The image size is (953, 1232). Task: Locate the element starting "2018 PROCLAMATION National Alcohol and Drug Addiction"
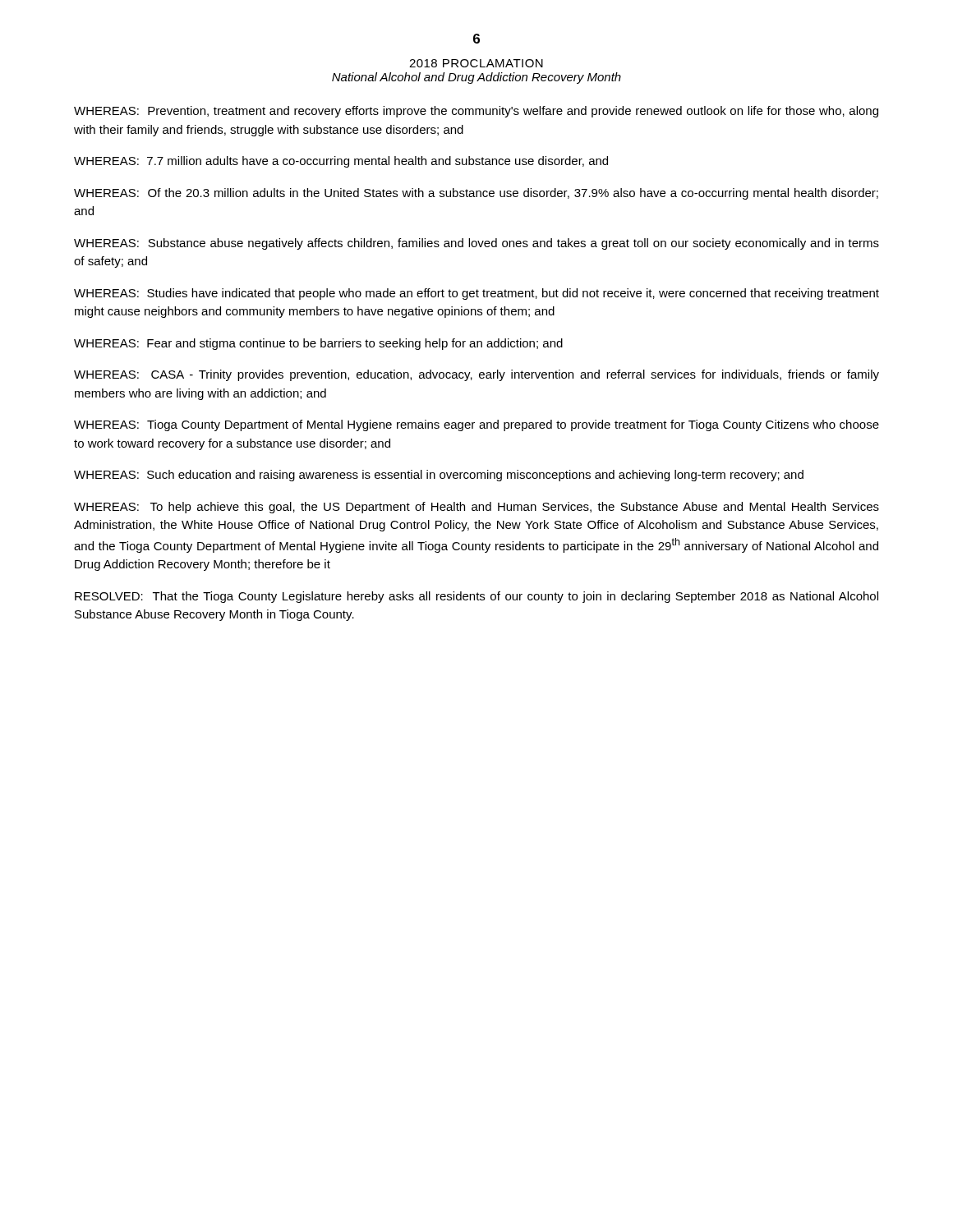tap(476, 70)
